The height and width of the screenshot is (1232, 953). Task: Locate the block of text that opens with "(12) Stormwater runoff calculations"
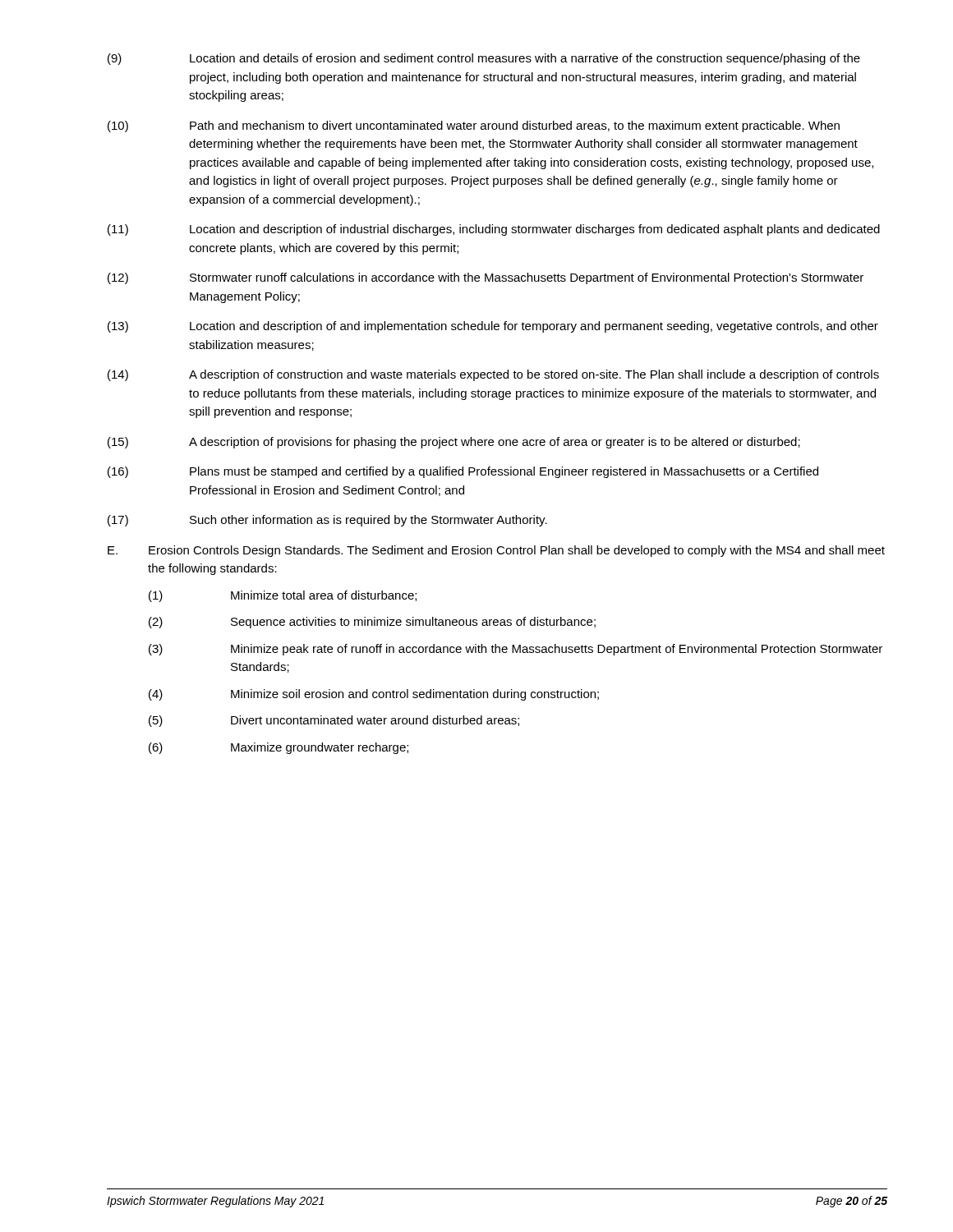[x=497, y=287]
